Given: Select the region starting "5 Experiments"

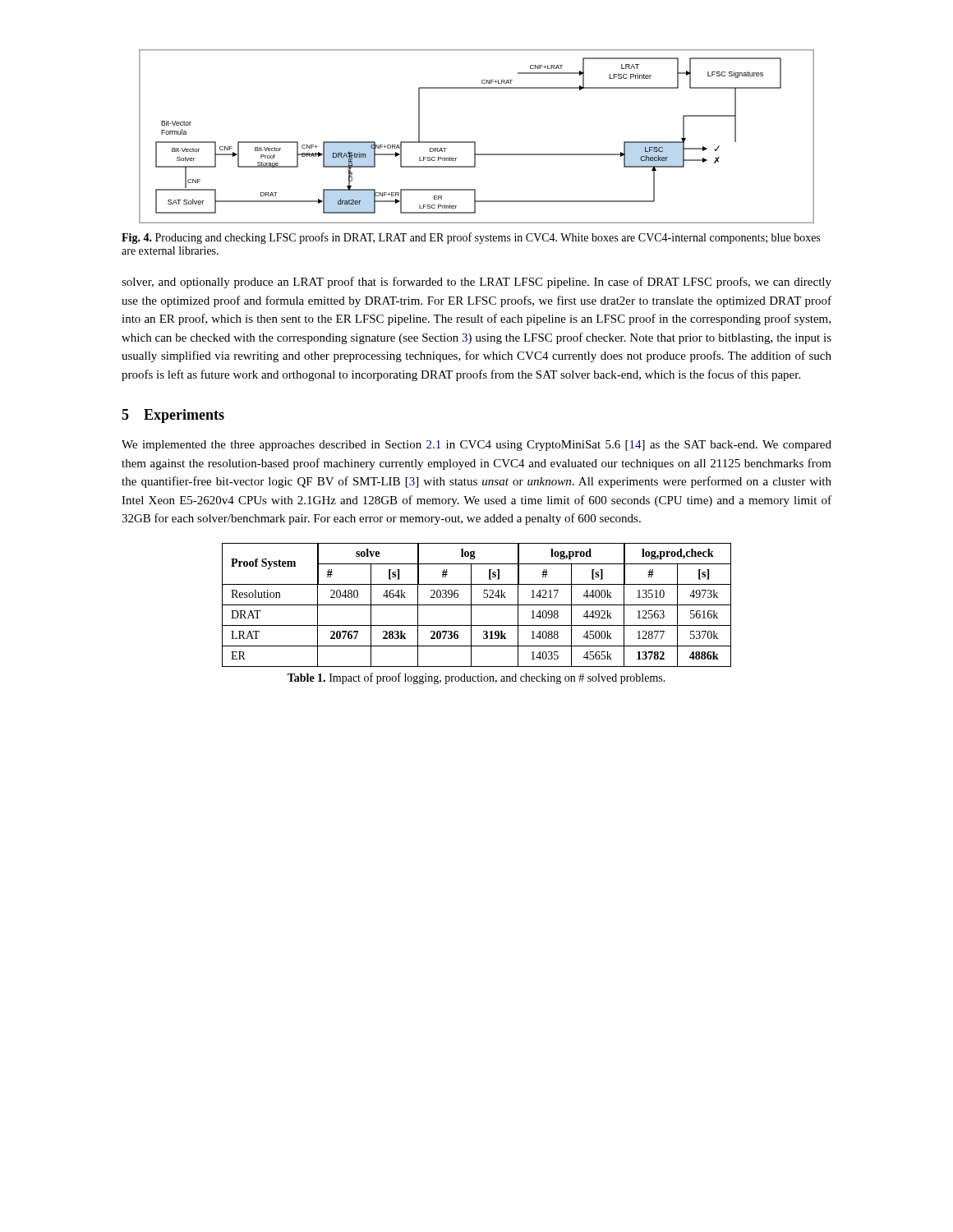Looking at the screenshot, I should pyautogui.click(x=173, y=415).
